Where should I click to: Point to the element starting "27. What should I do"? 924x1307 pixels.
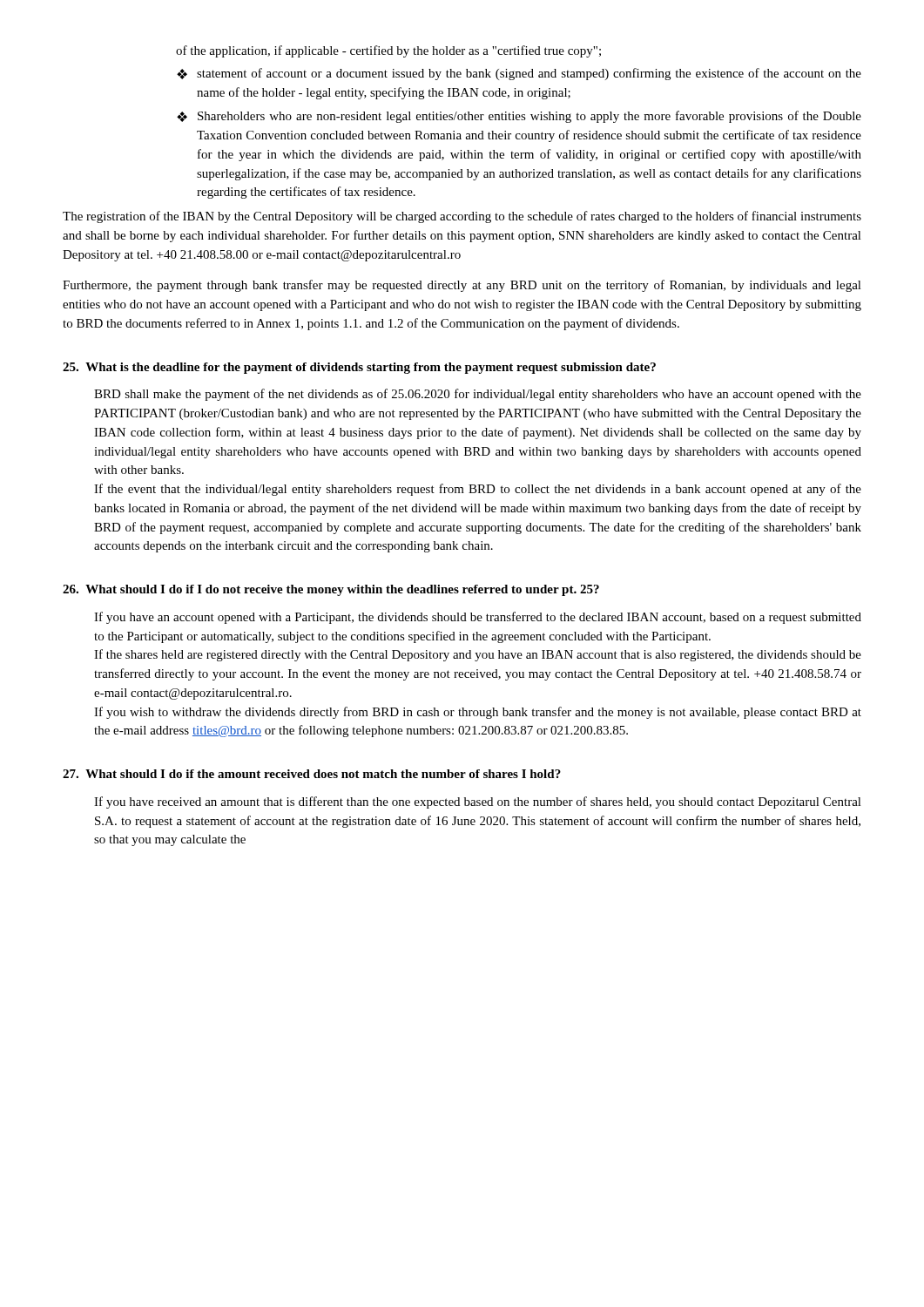(312, 774)
